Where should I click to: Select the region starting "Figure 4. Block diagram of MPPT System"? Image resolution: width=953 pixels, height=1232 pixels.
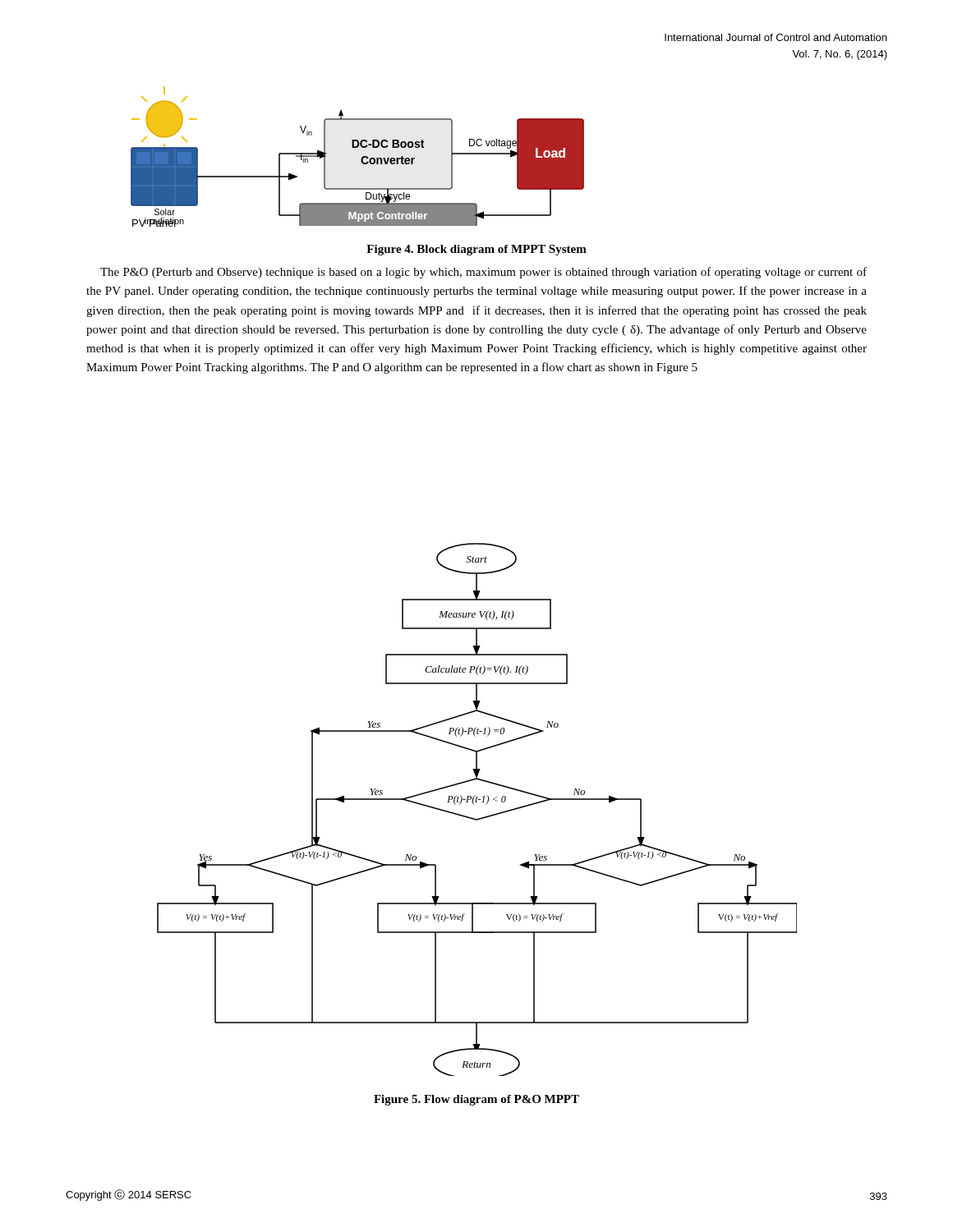click(476, 249)
